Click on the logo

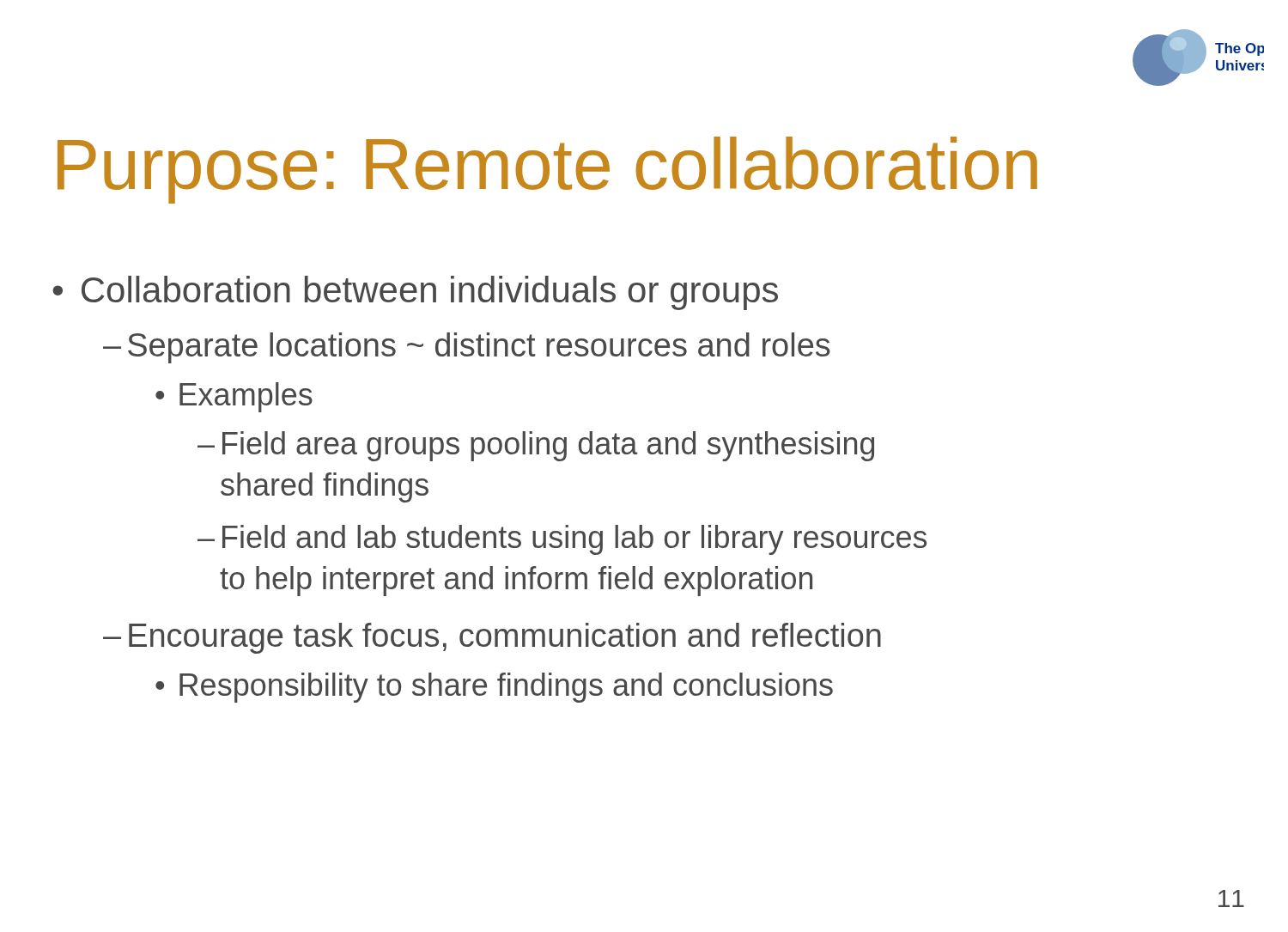(x=1197, y=58)
